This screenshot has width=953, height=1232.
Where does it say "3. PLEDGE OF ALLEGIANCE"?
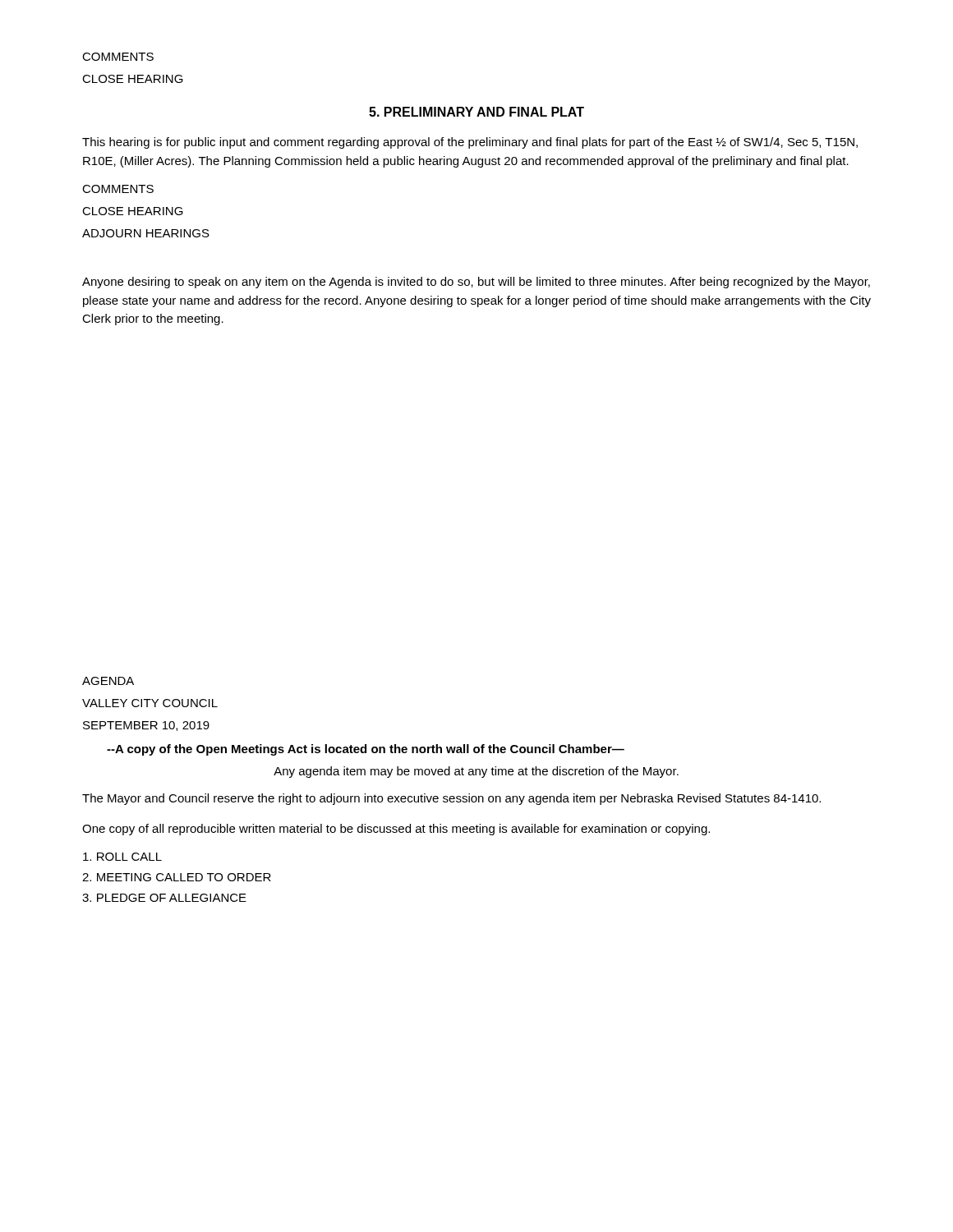coord(164,897)
